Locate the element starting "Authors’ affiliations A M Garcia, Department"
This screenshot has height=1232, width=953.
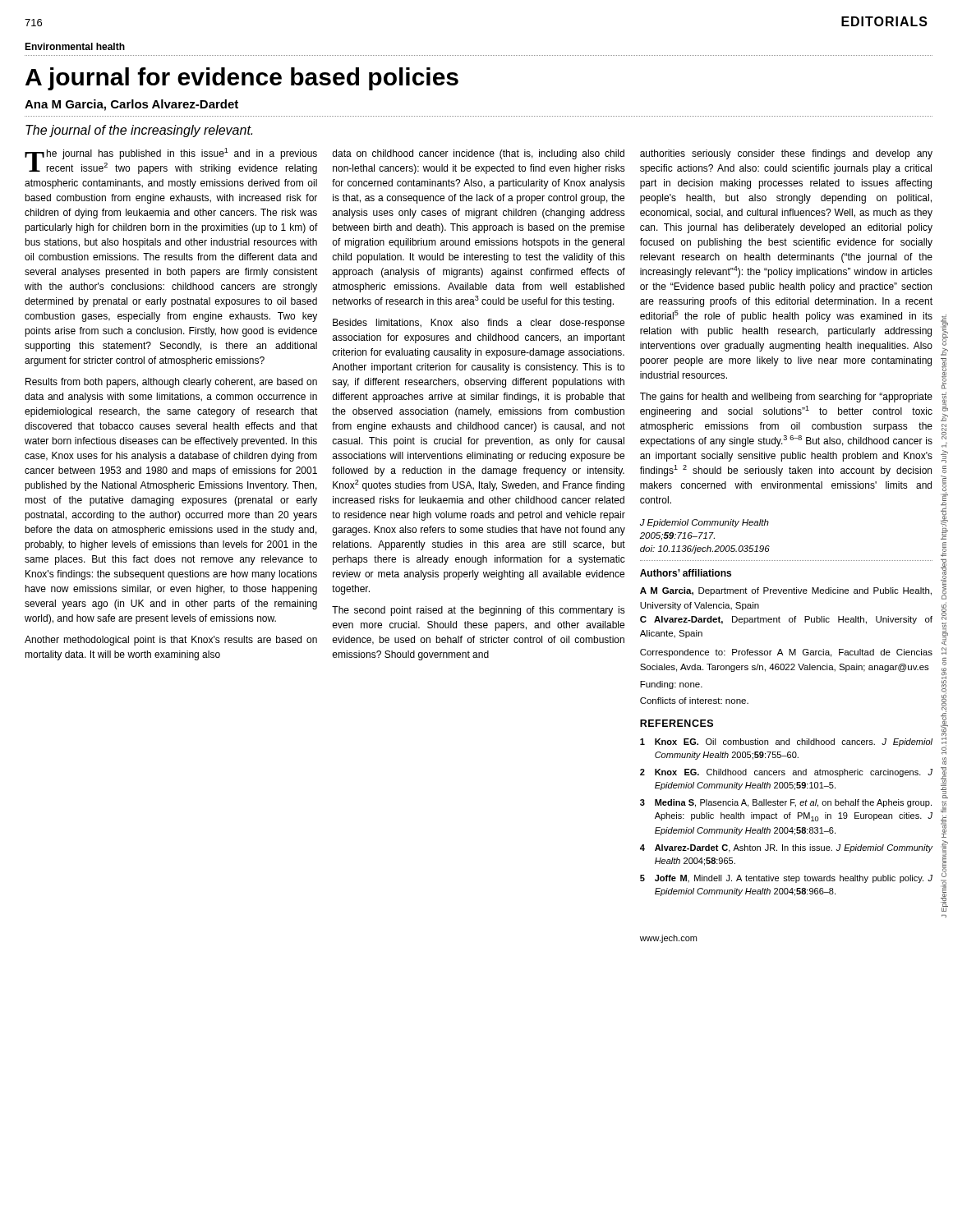[x=786, y=602]
